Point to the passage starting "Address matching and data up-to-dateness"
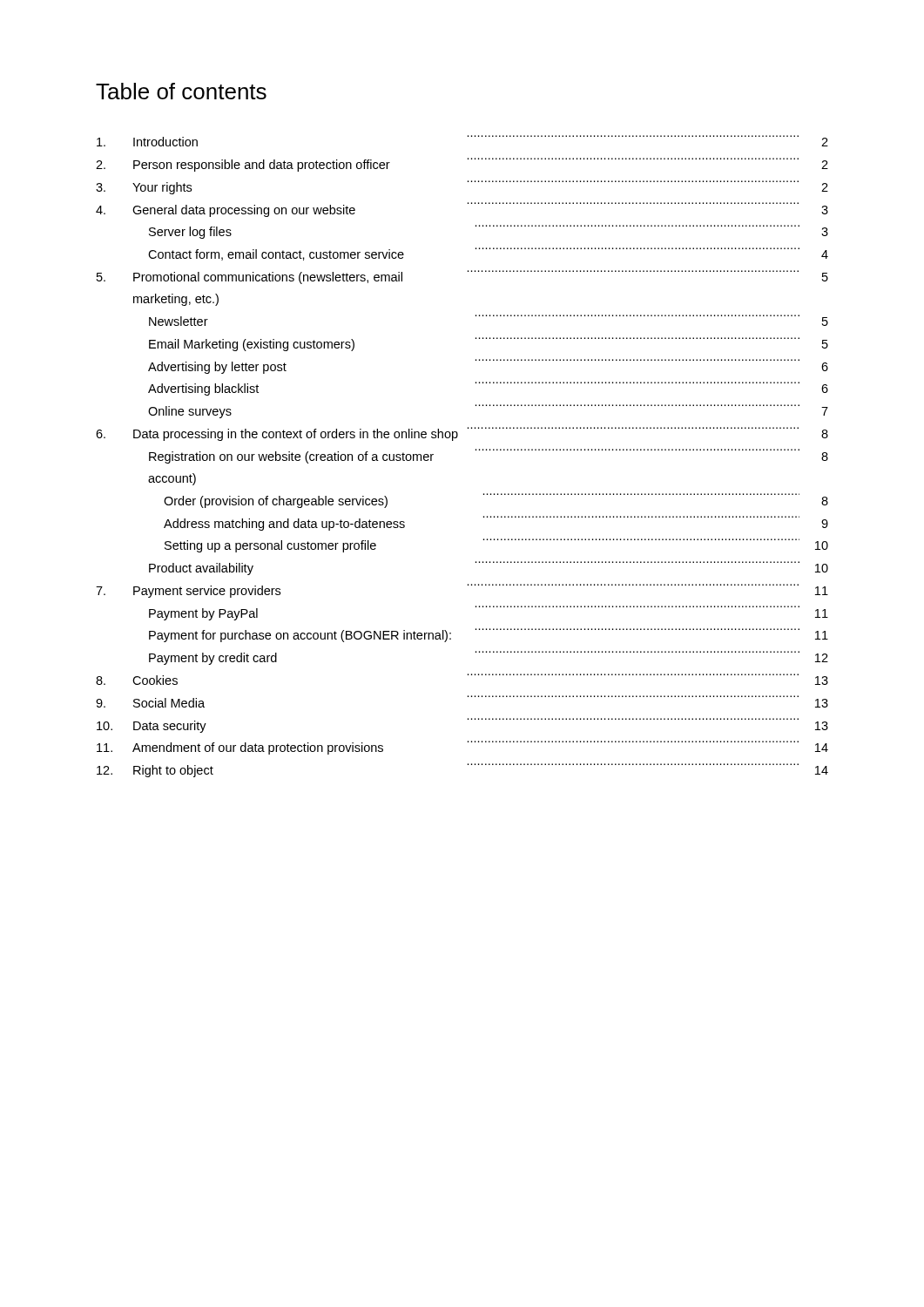The height and width of the screenshot is (1307, 924). [480, 524]
